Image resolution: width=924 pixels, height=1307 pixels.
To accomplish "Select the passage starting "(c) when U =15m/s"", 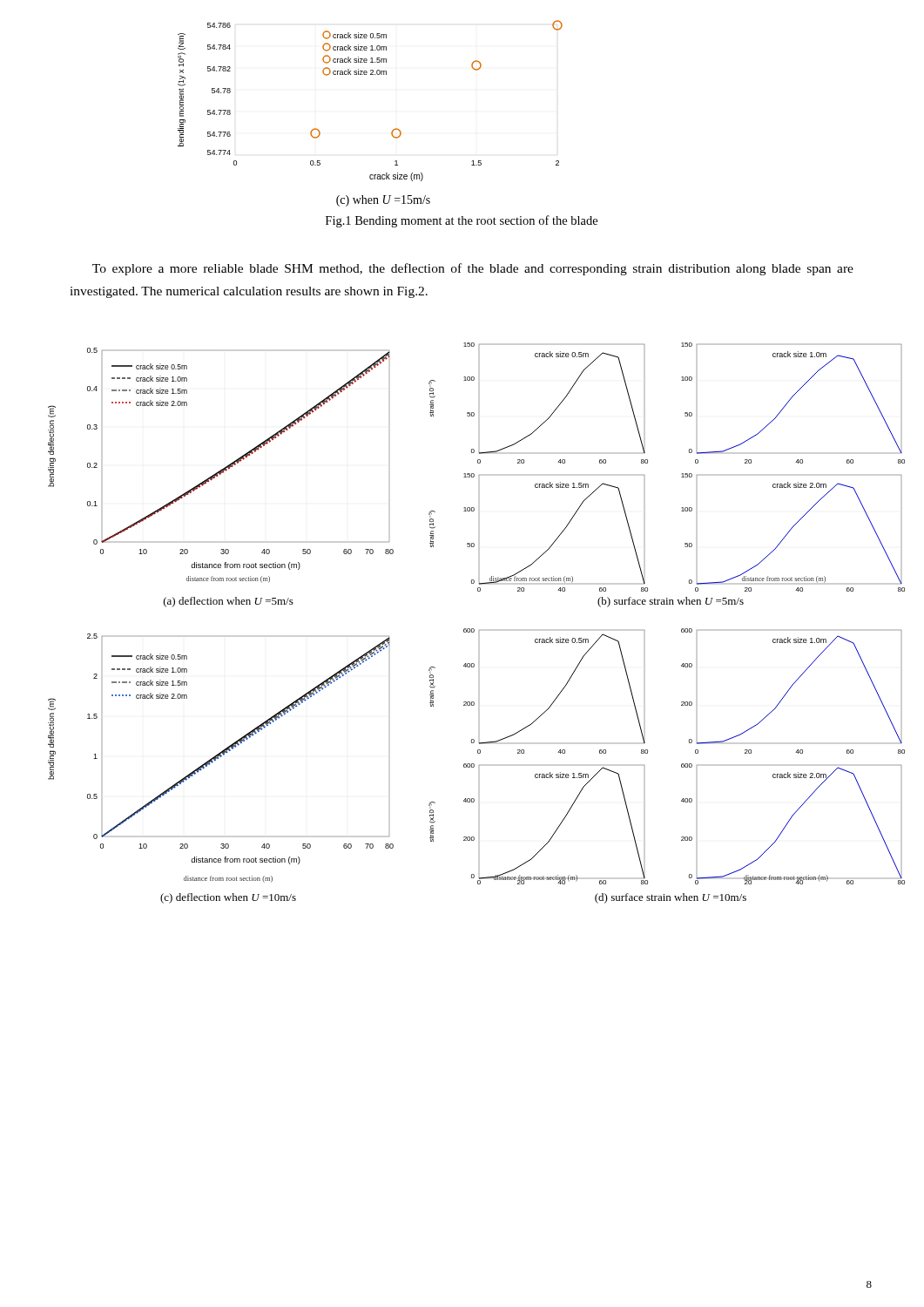I will click(383, 200).
